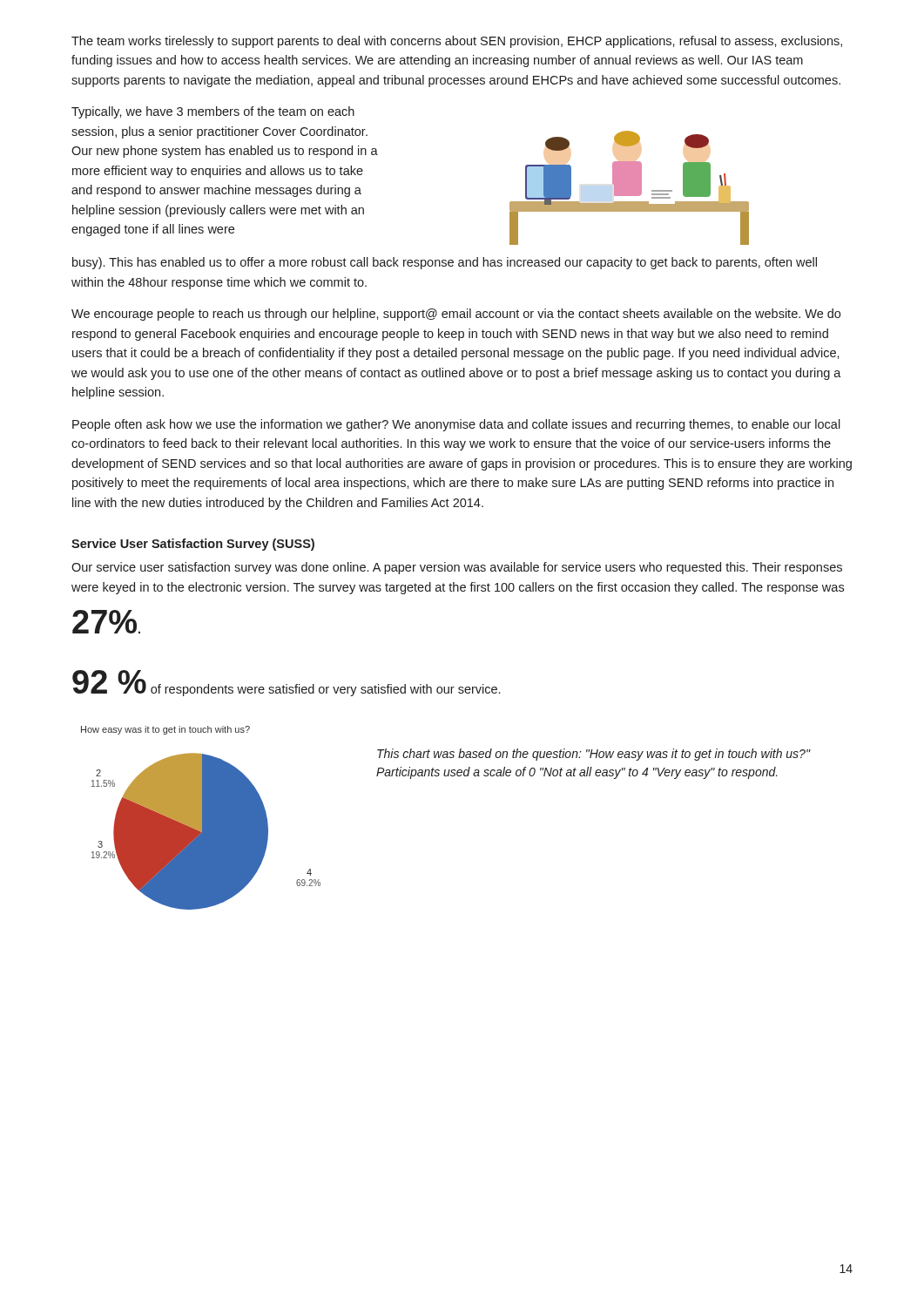Select the block starting "The team works"
Screen dimensions: 1307x924
coord(457,61)
